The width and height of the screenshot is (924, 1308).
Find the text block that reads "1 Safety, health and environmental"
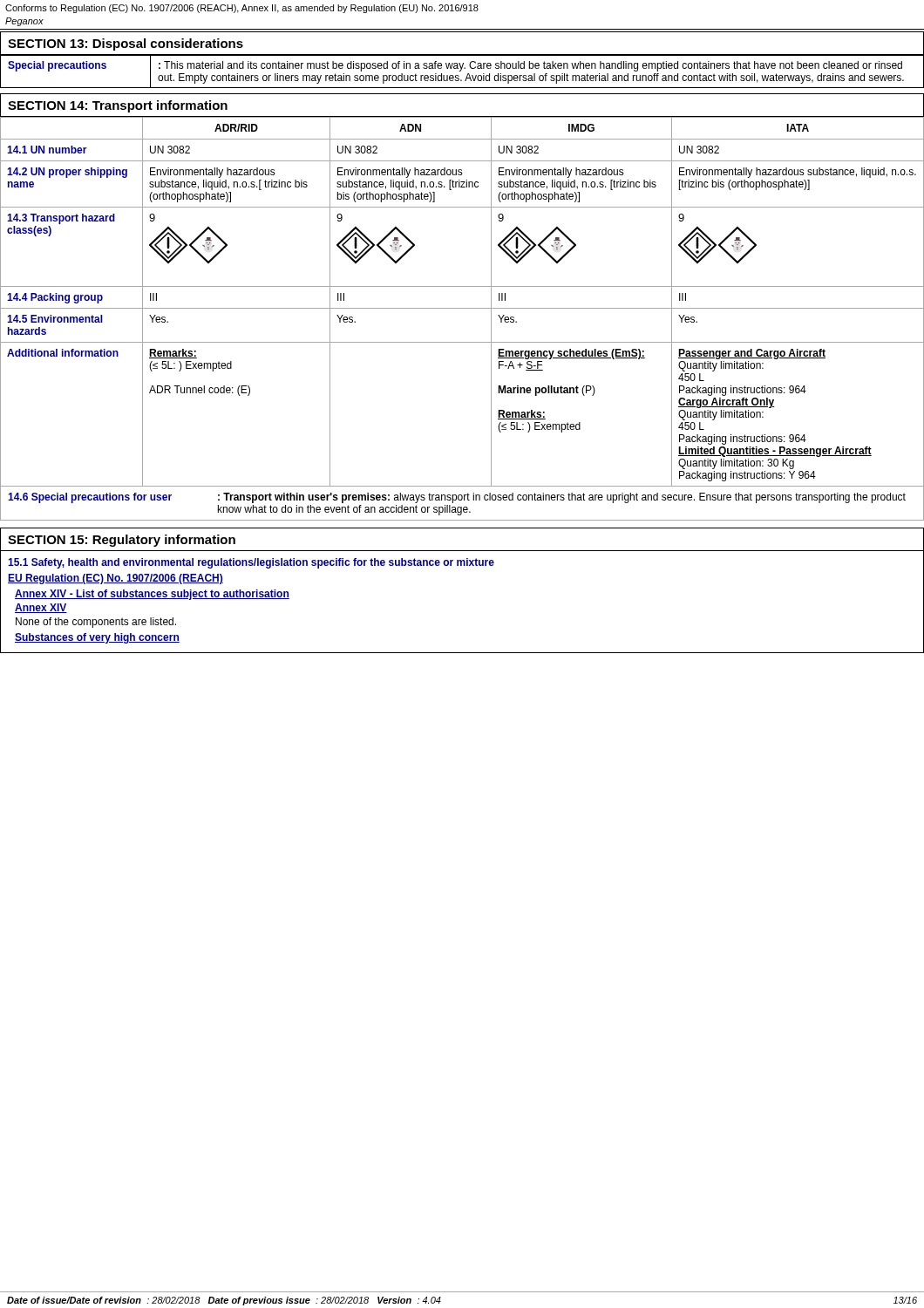[x=251, y=563]
